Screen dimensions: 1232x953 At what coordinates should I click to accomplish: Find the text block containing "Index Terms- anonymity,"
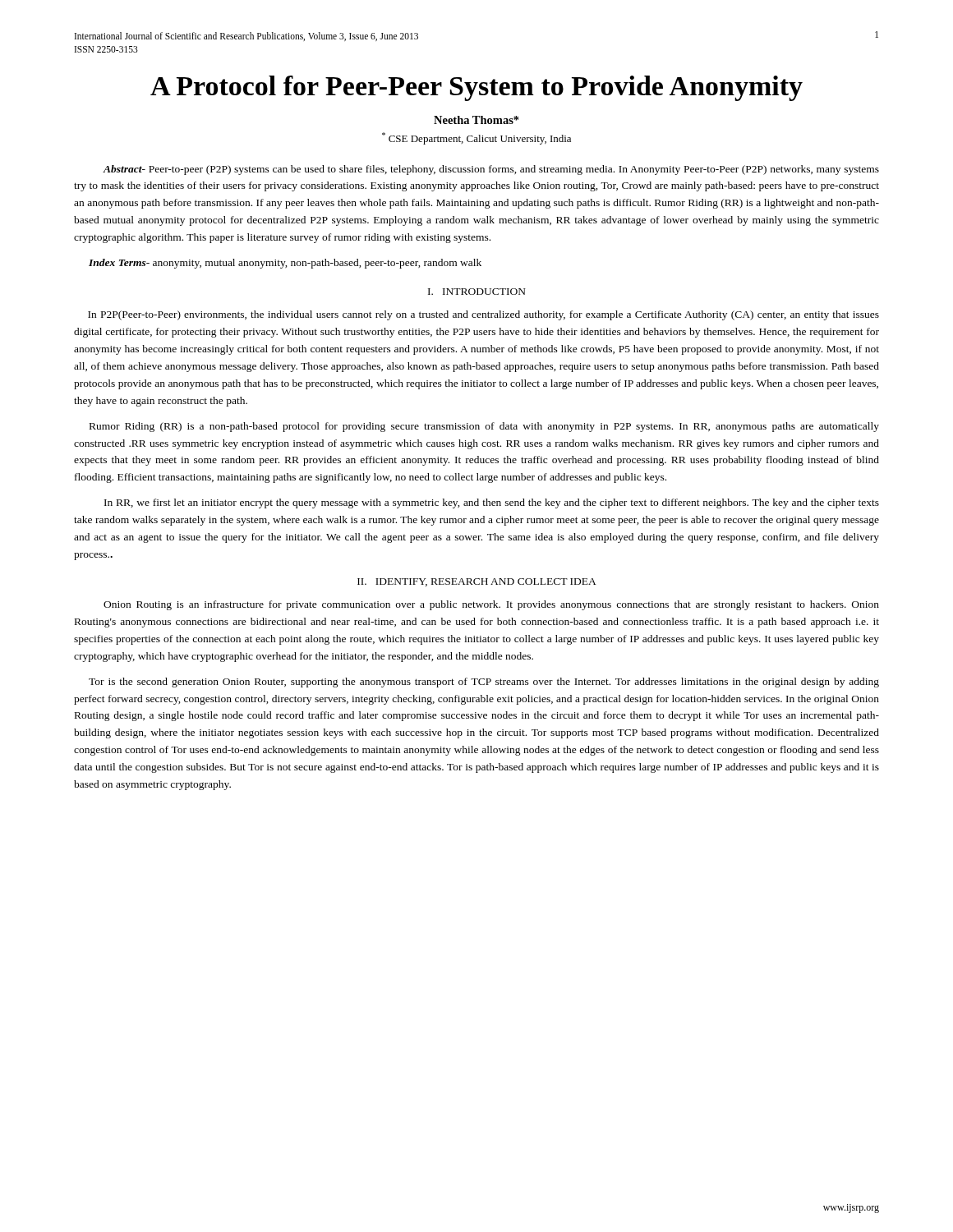click(x=285, y=263)
